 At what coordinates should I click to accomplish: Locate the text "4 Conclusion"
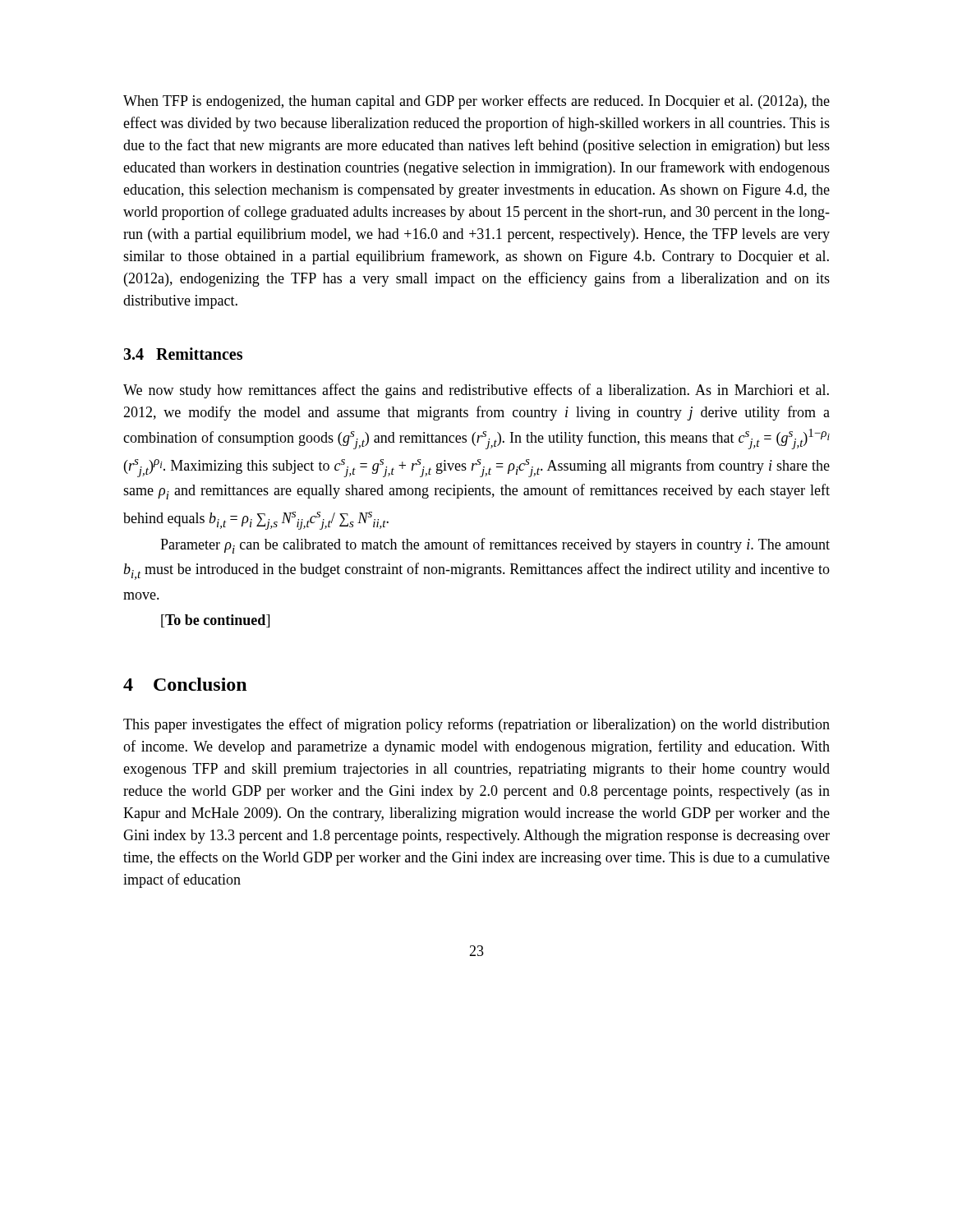pyautogui.click(x=185, y=684)
